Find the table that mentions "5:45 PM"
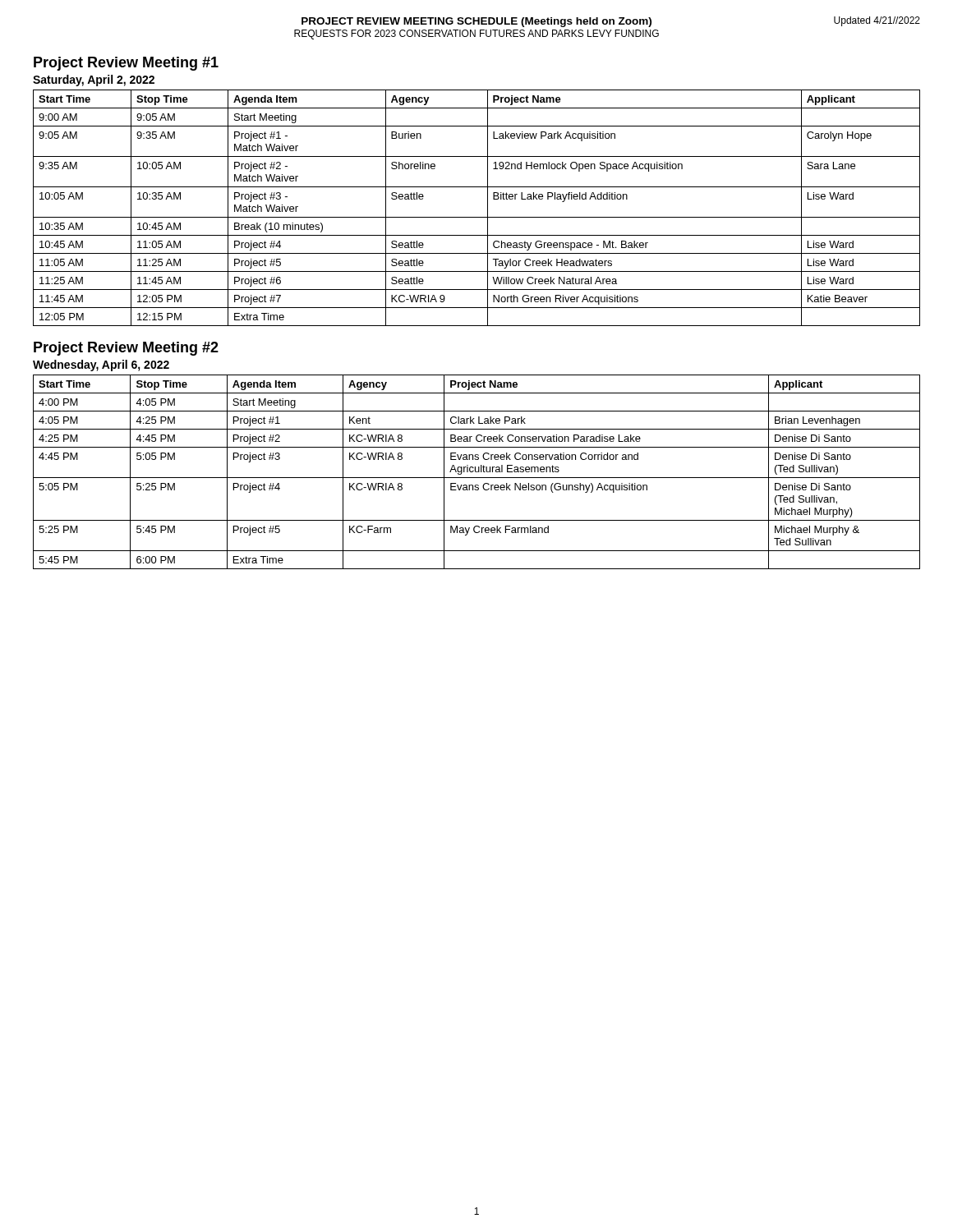The height and width of the screenshot is (1232, 953). 476,472
